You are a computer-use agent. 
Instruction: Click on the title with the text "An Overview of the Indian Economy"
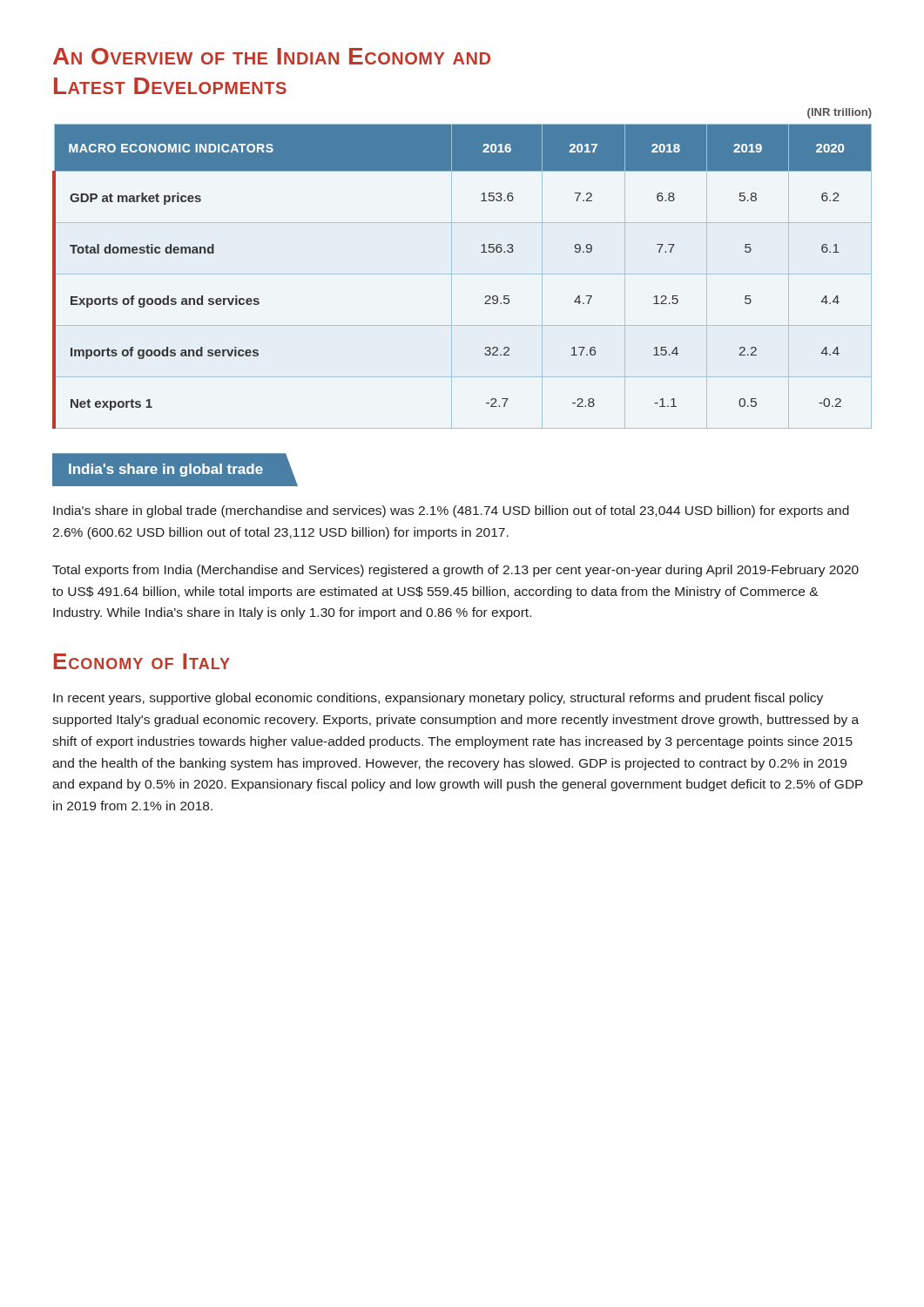click(x=462, y=71)
